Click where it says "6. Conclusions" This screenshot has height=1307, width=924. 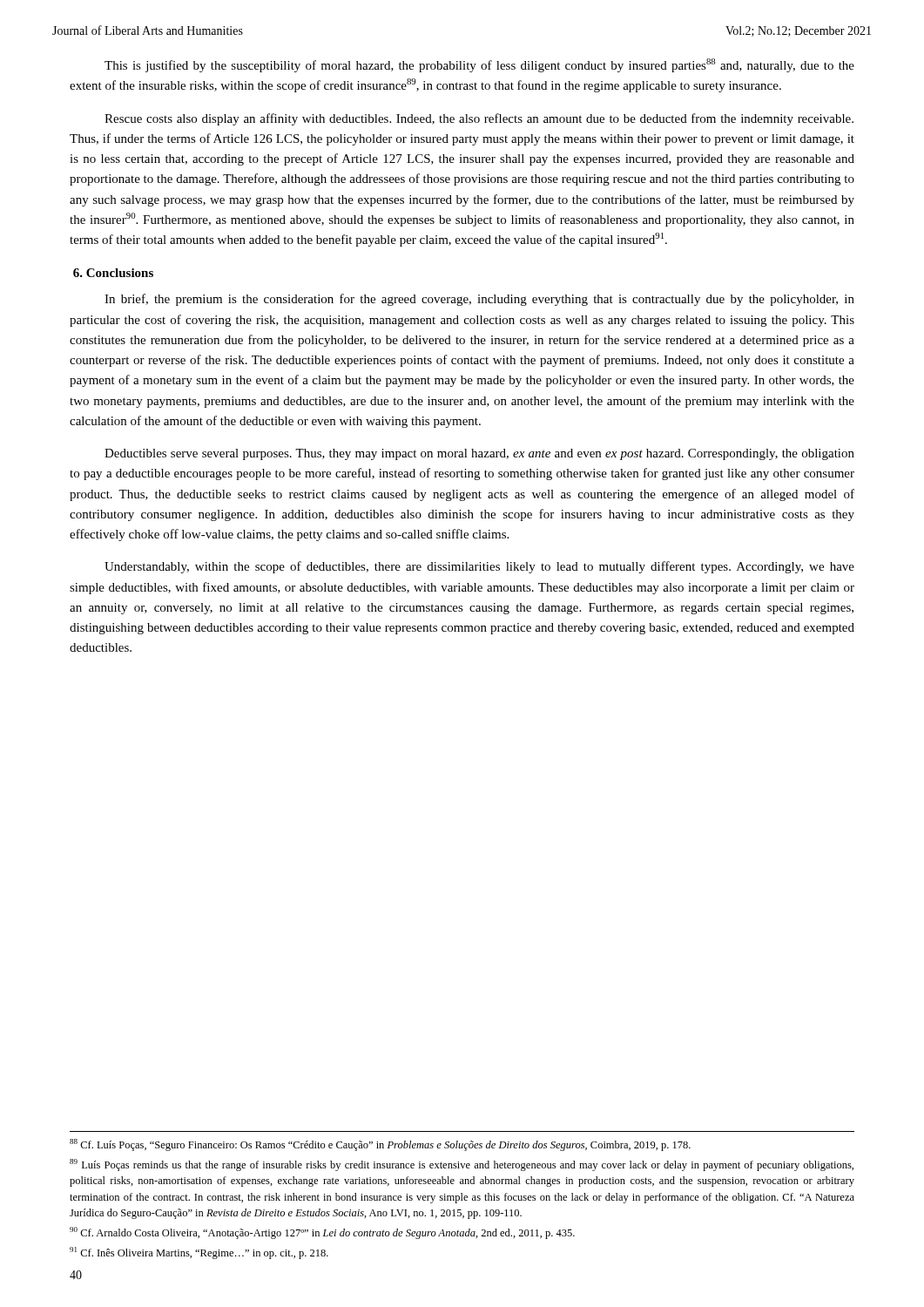(x=112, y=273)
